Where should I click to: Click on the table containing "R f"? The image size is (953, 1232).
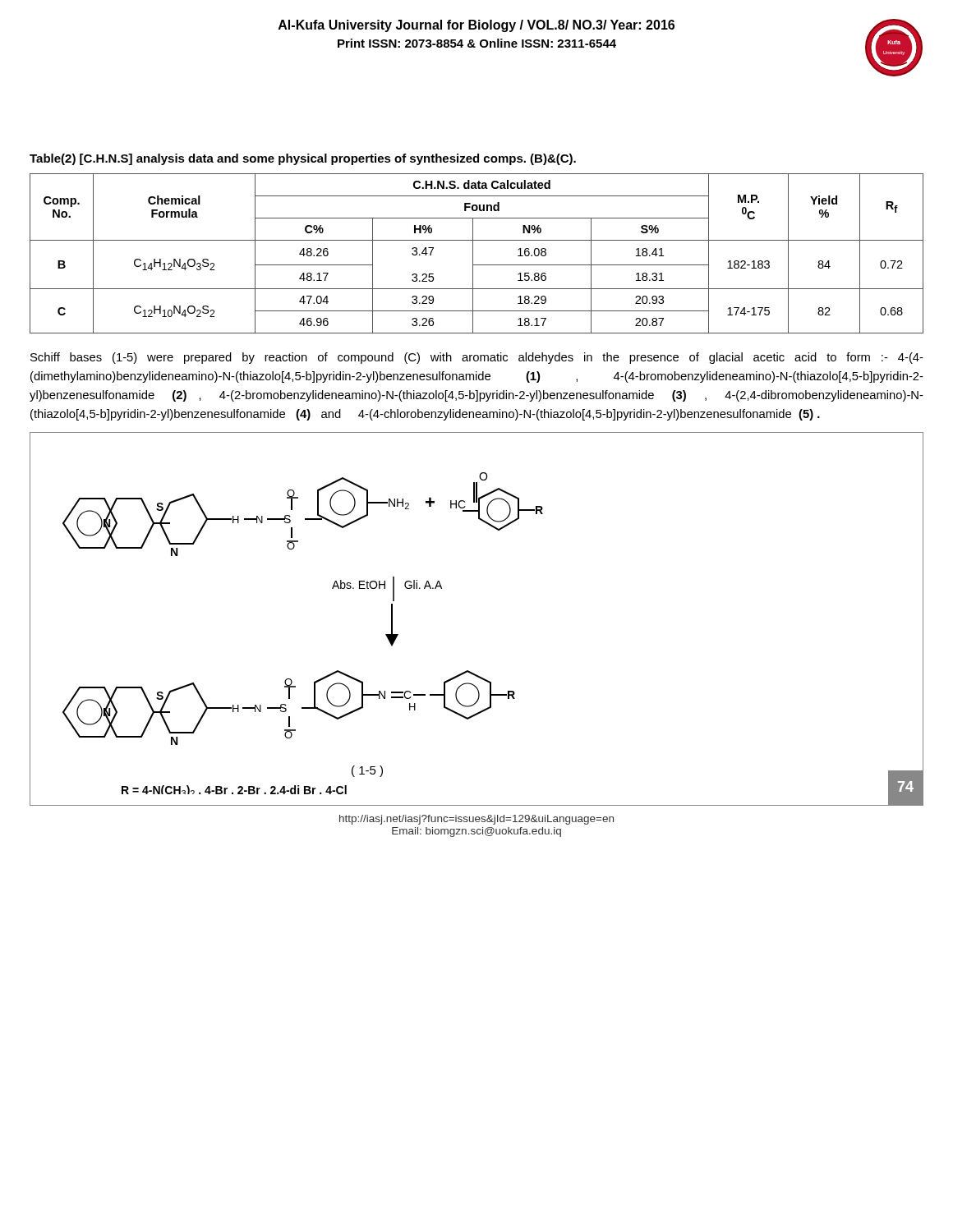tap(476, 253)
